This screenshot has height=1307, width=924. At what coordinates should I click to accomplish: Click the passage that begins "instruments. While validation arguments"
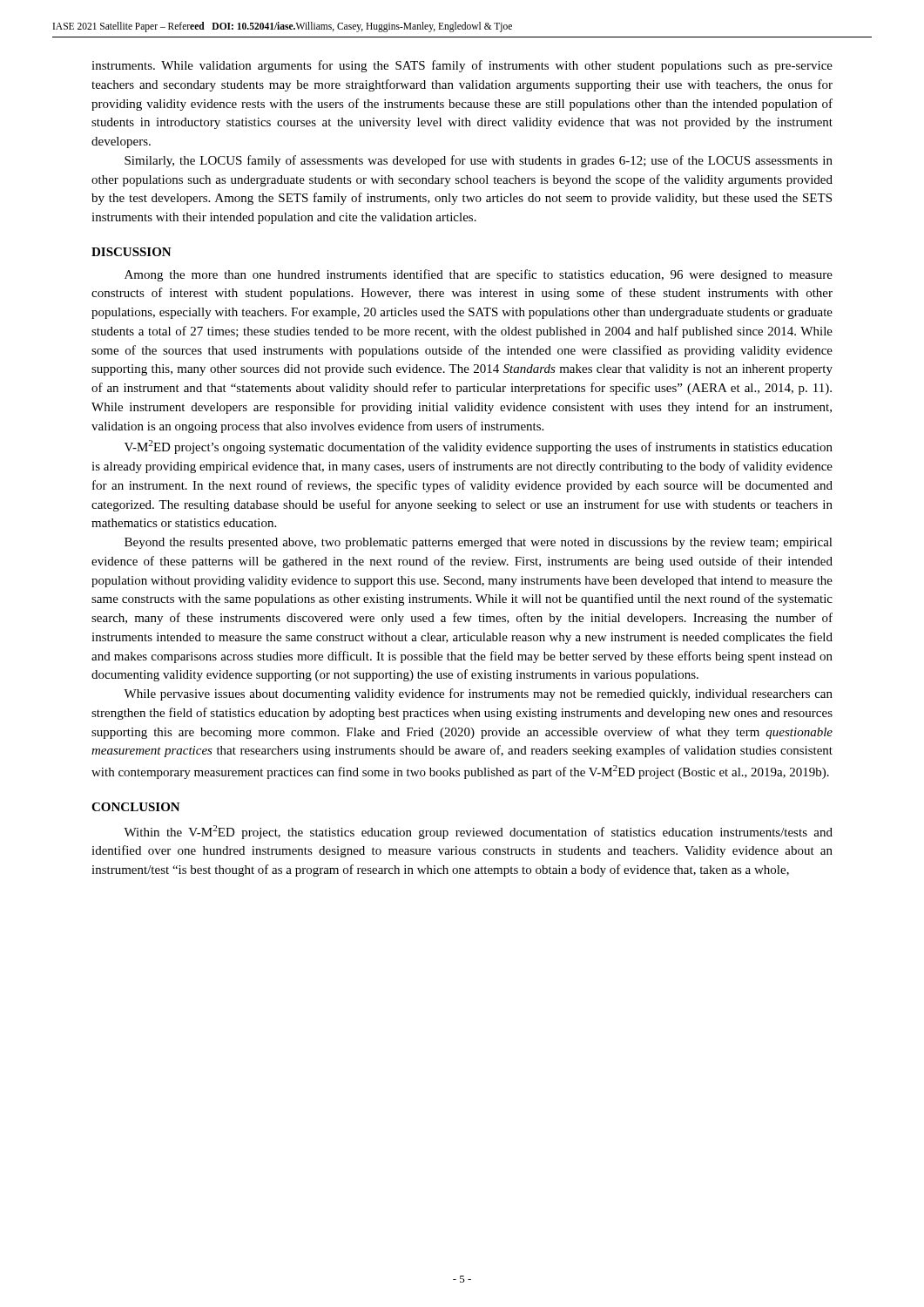(x=462, y=66)
